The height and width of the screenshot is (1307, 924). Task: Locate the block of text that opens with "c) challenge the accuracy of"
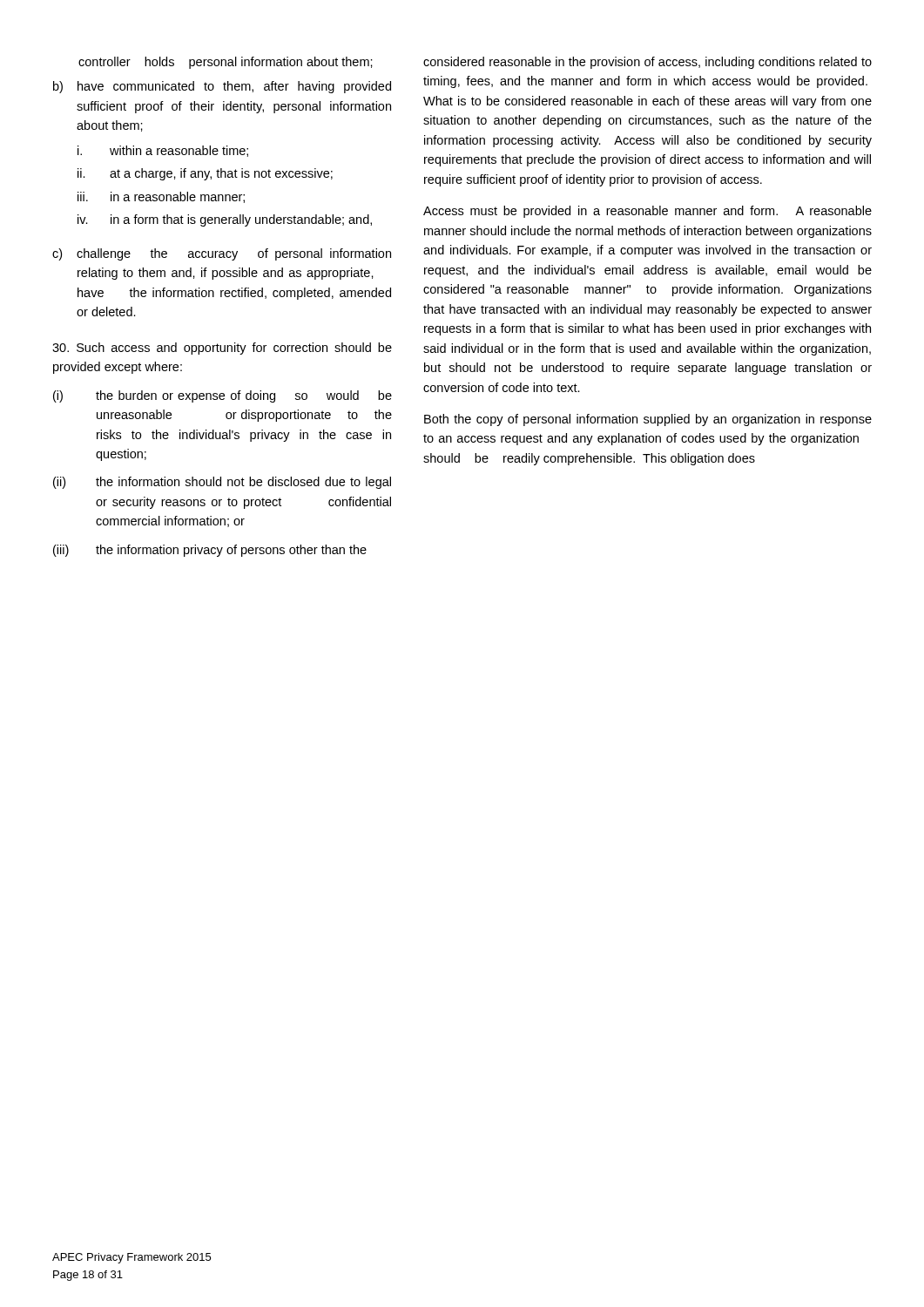(x=222, y=283)
